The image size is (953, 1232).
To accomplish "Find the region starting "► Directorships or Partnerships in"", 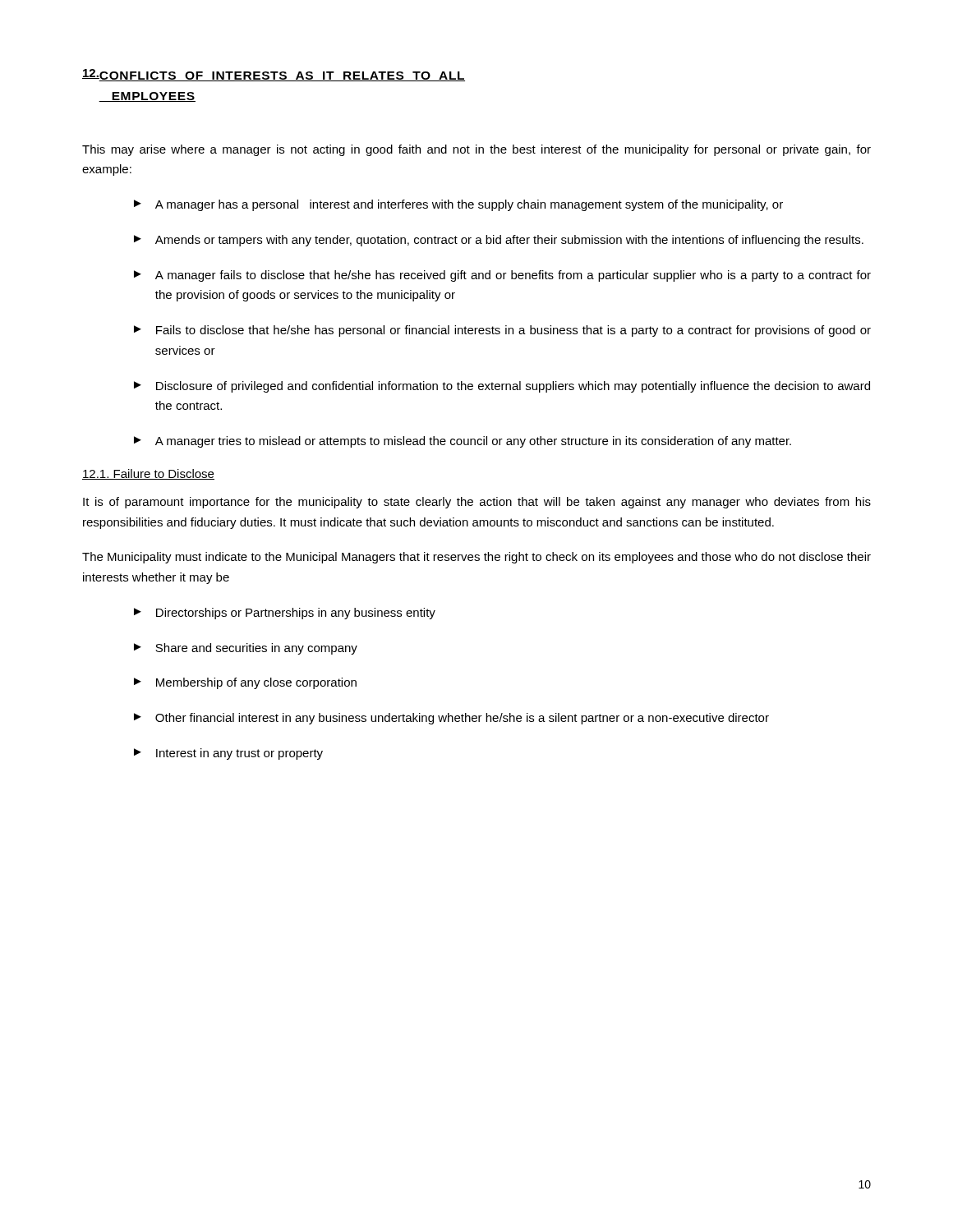I will (x=285, y=614).
